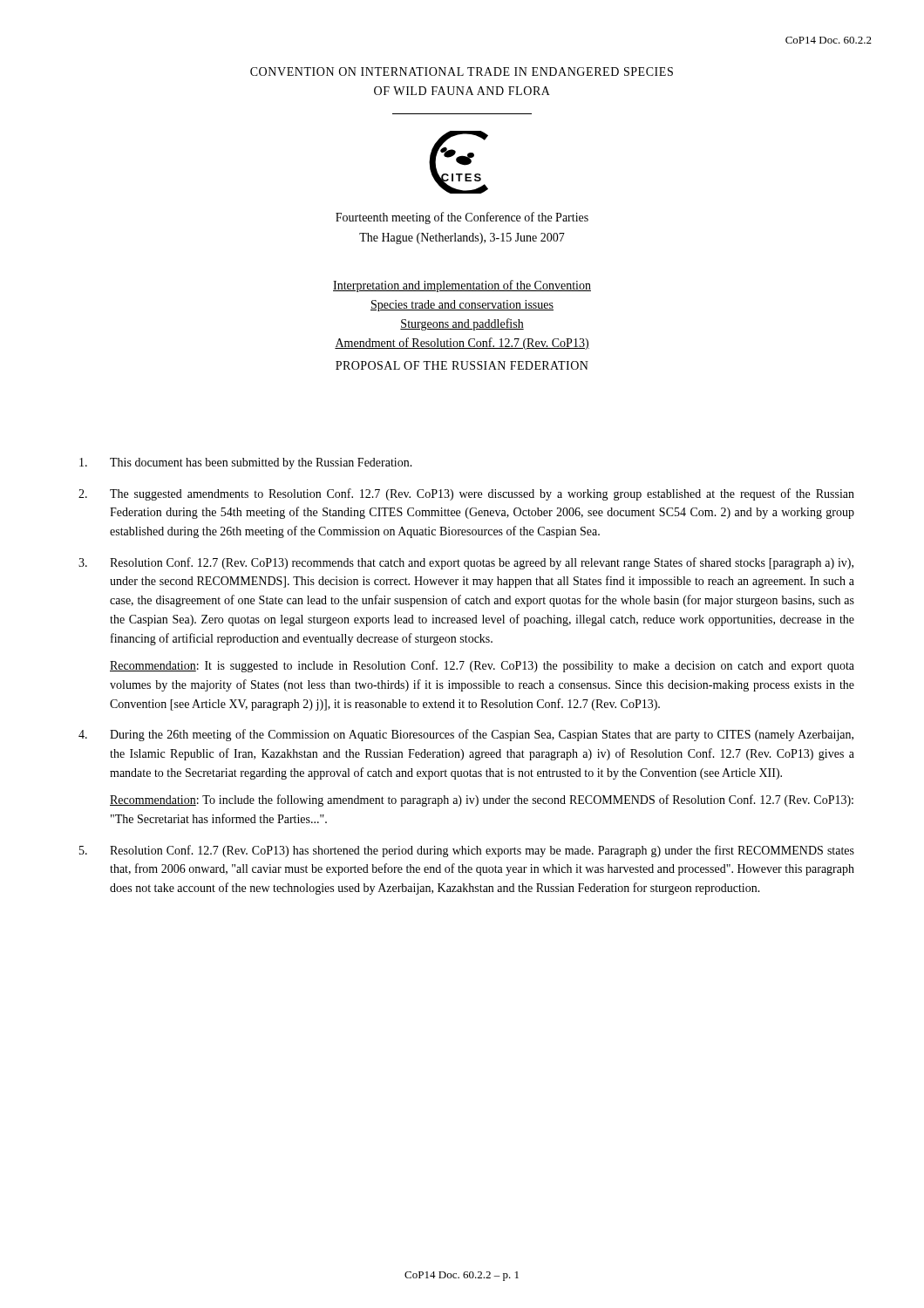
Task: Where does it say "Species trade and conservation issues"?
Action: (462, 305)
